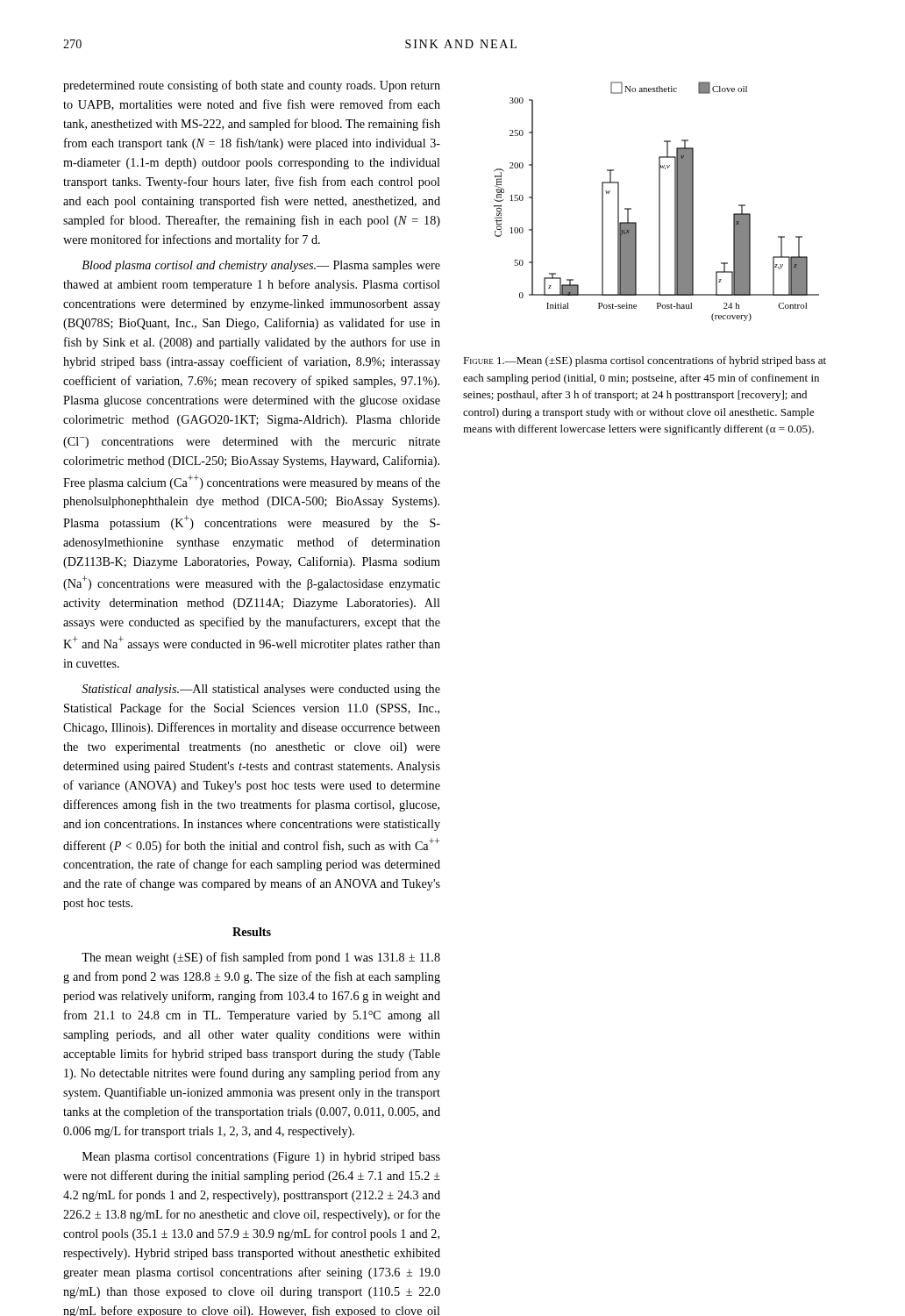This screenshot has width=905, height=1316.
Task: Find the block on this page that starts "The mean weight (±SE) of"
Action: [252, 1044]
